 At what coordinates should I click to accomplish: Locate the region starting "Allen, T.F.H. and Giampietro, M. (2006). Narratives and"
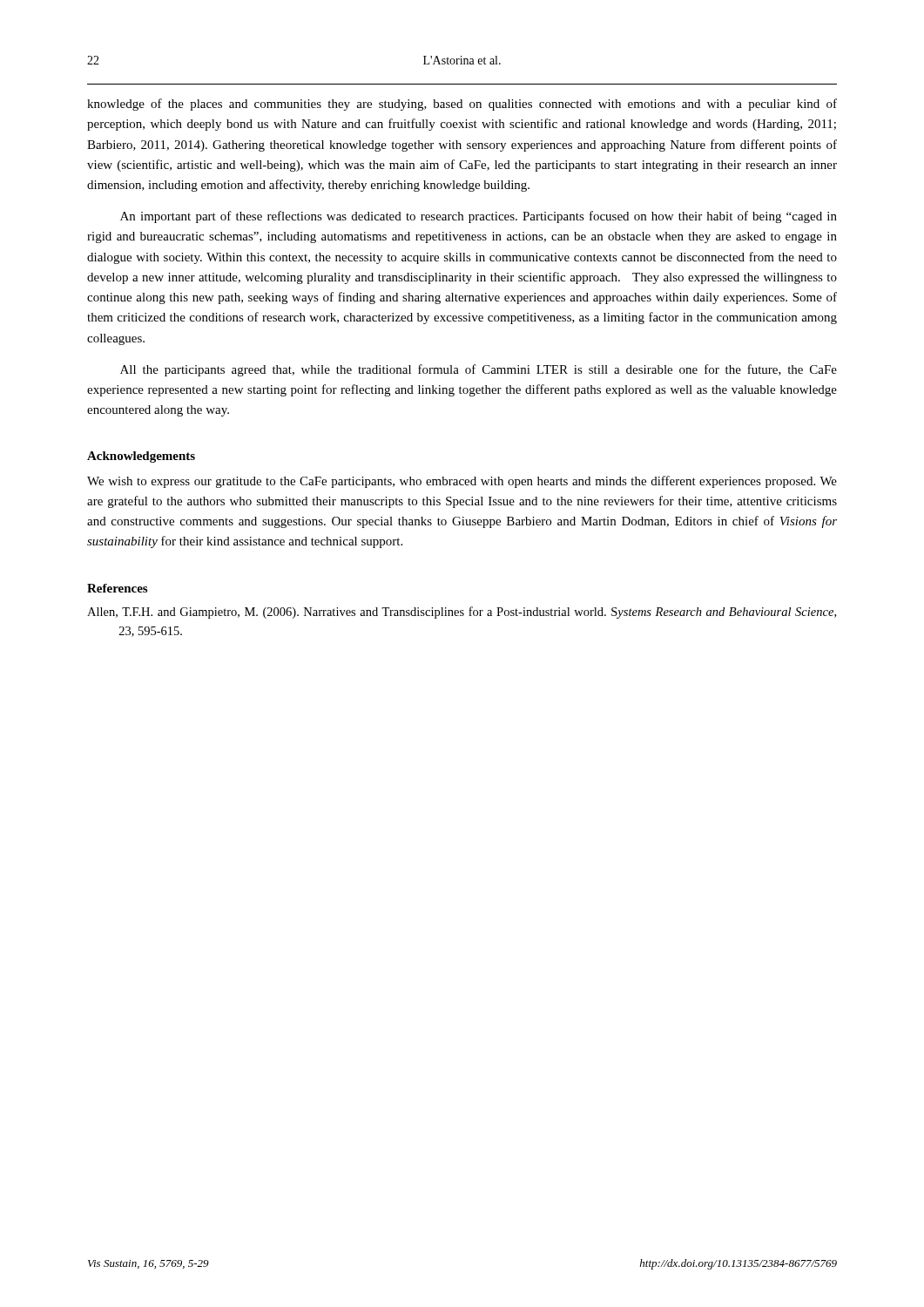[462, 621]
